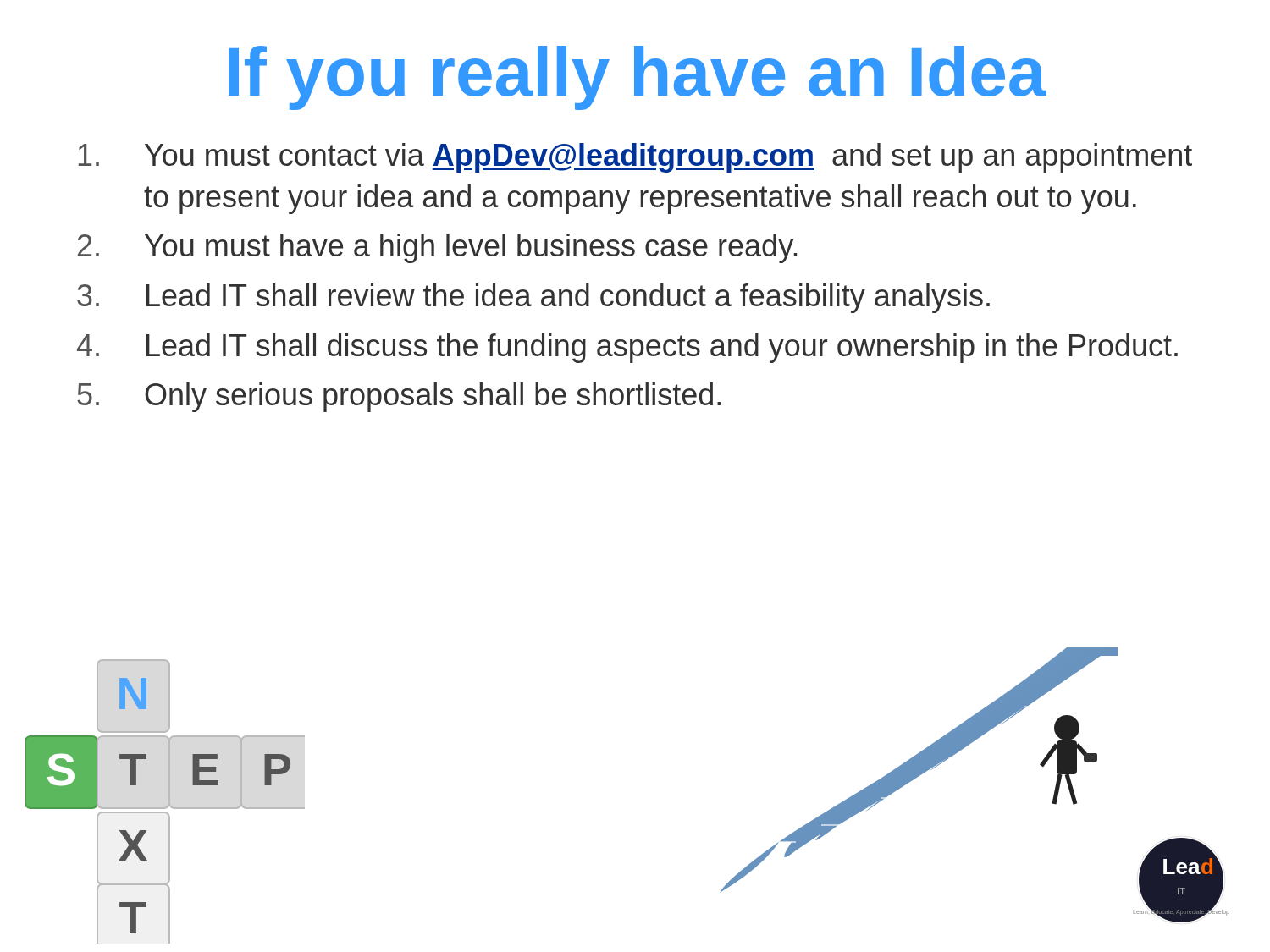
Task: Locate the list item that reads "5. Only serious proposals shall be"
Action: (x=635, y=396)
